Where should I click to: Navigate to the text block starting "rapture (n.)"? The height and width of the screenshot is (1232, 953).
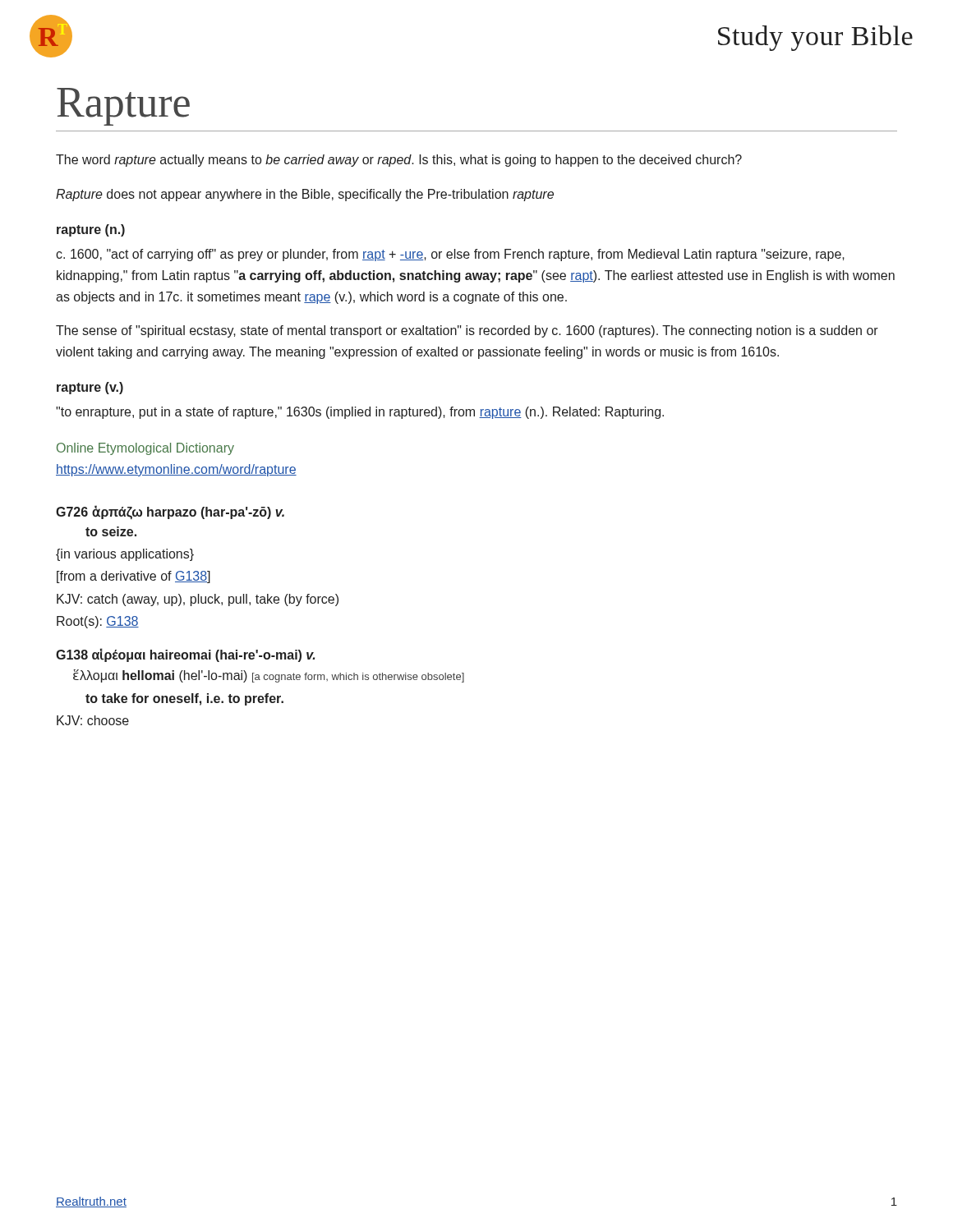click(x=91, y=230)
